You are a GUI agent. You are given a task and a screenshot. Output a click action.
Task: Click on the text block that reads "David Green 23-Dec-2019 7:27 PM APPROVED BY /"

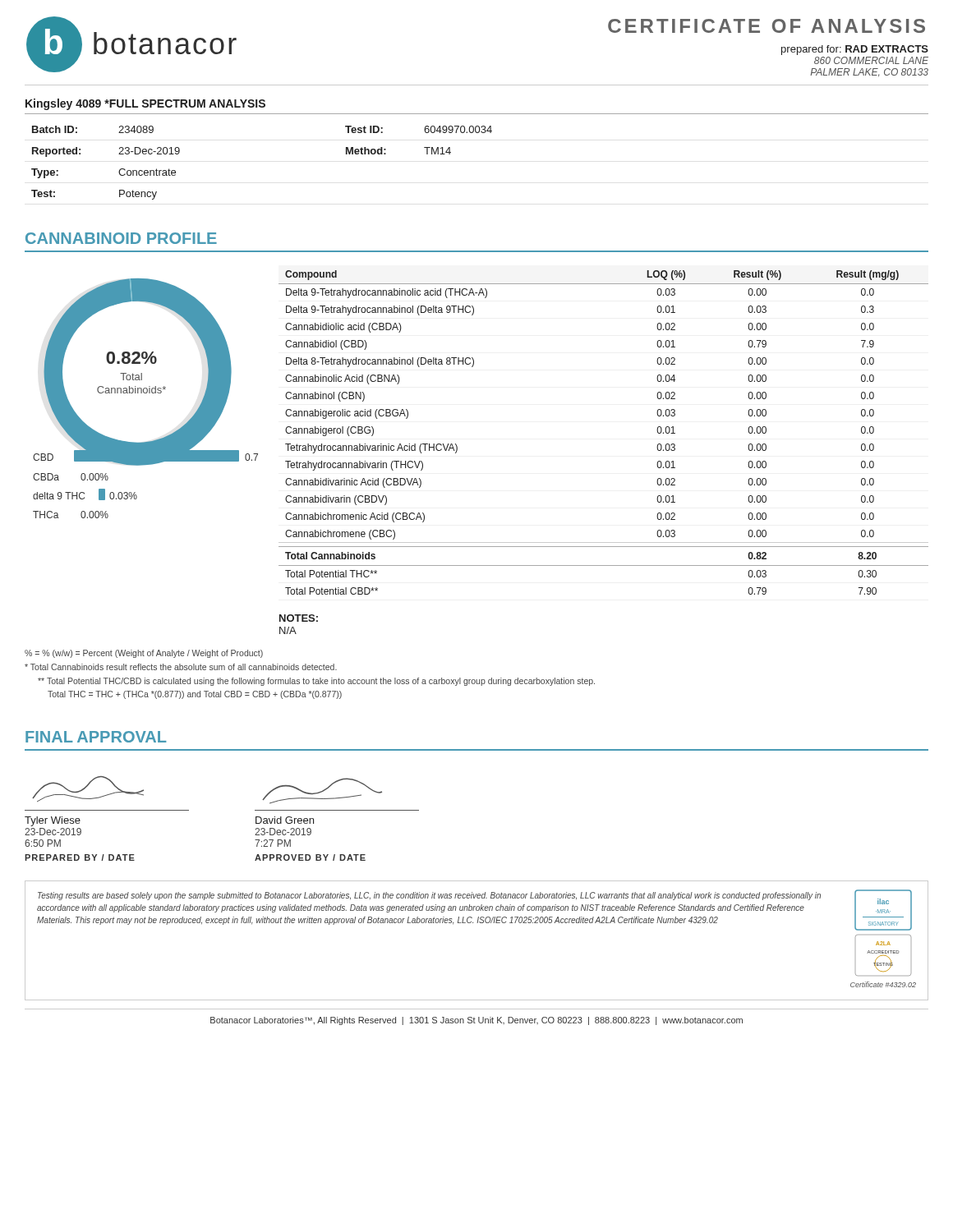(x=337, y=814)
